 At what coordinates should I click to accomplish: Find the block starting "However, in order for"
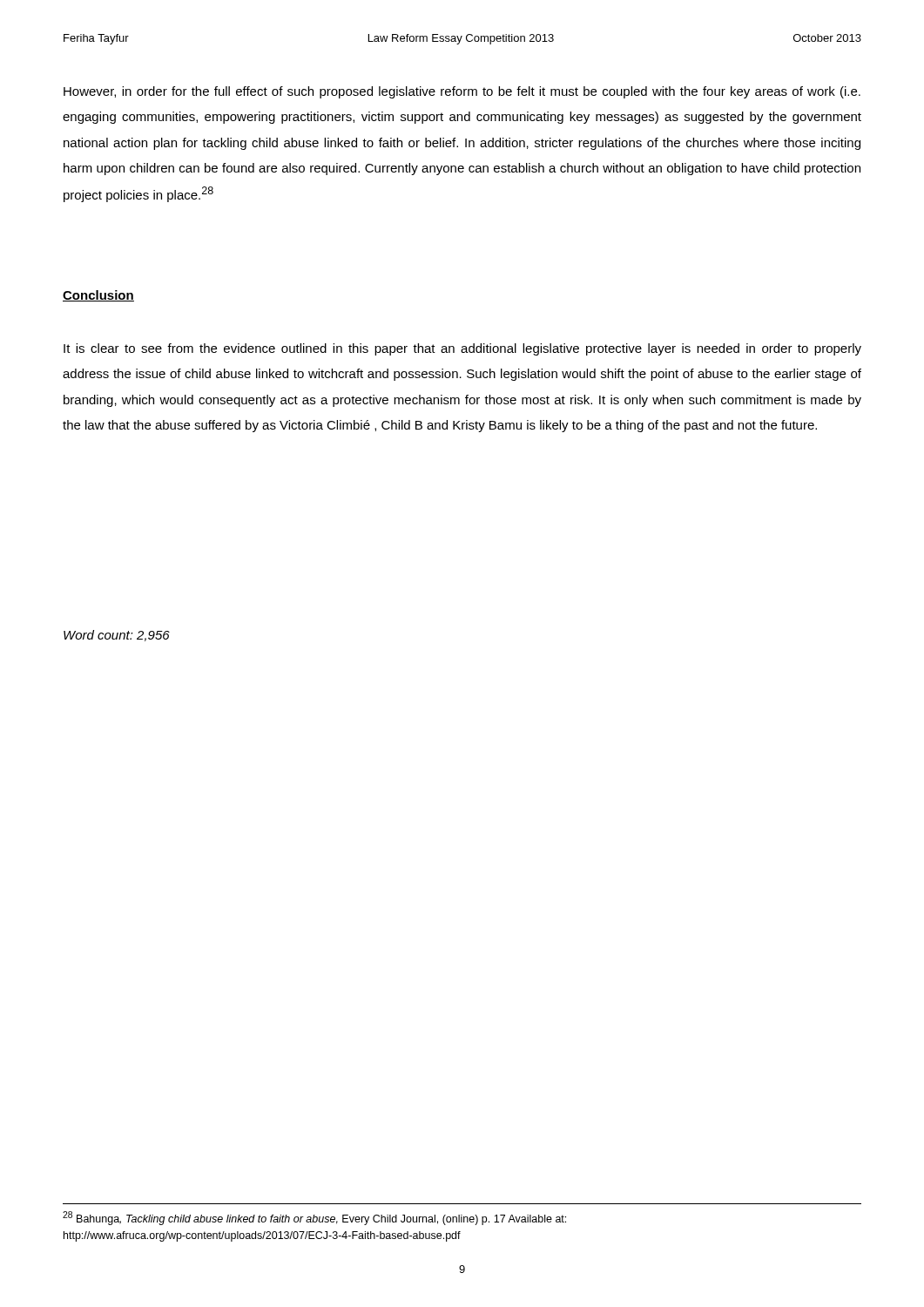click(462, 143)
